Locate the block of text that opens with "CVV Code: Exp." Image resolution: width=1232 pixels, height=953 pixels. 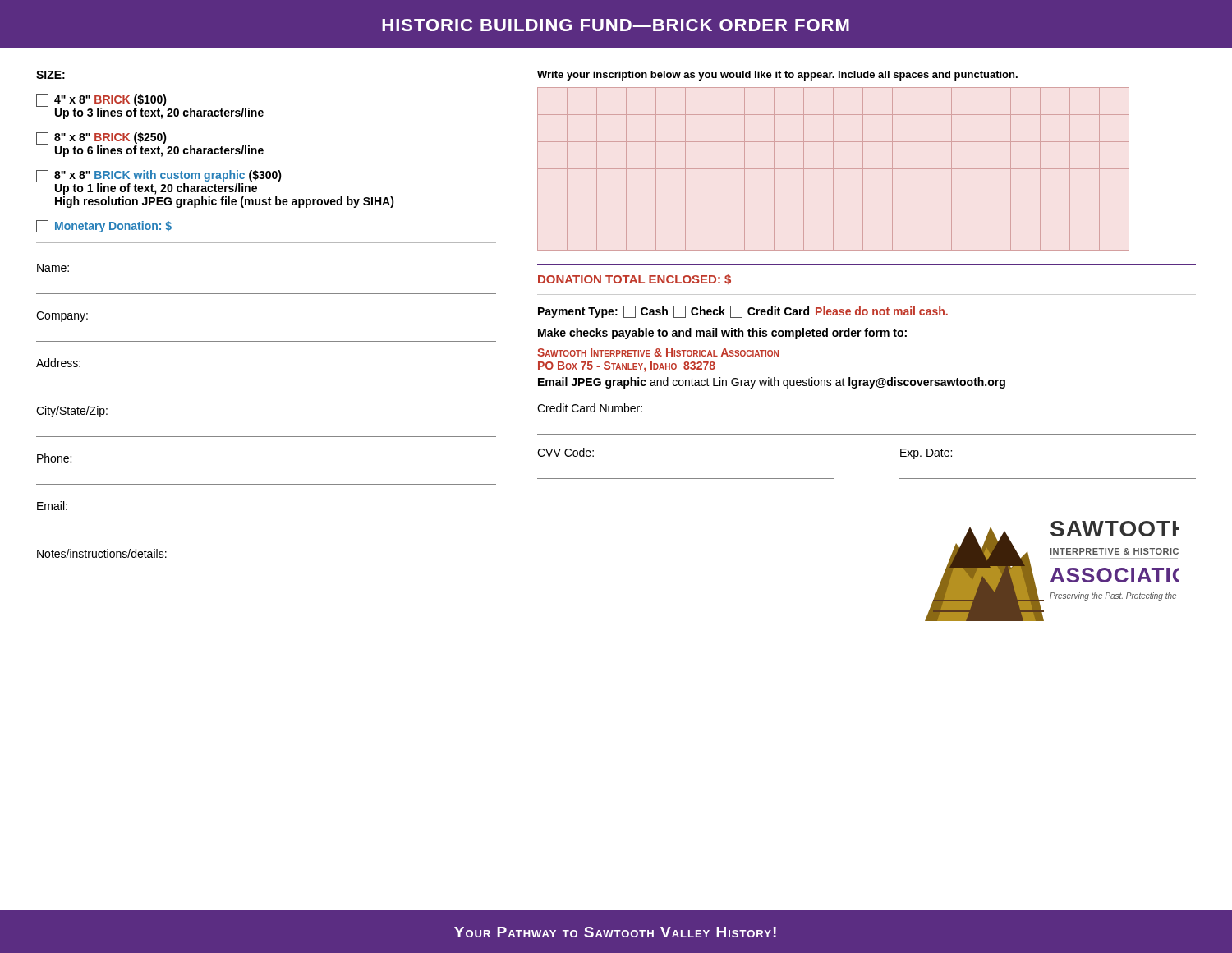(566, 455)
